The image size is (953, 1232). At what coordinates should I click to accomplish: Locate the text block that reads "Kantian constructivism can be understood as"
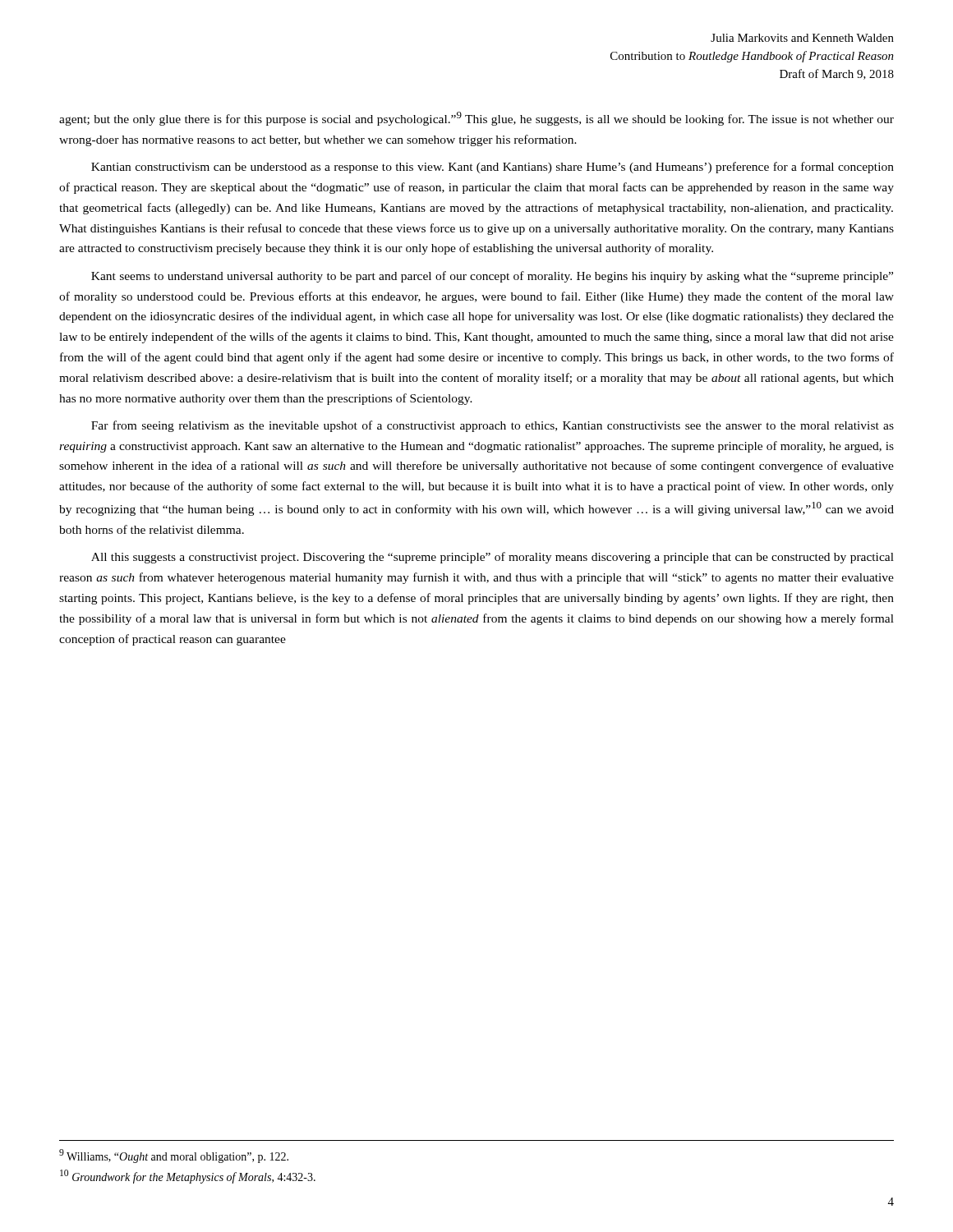coord(476,207)
